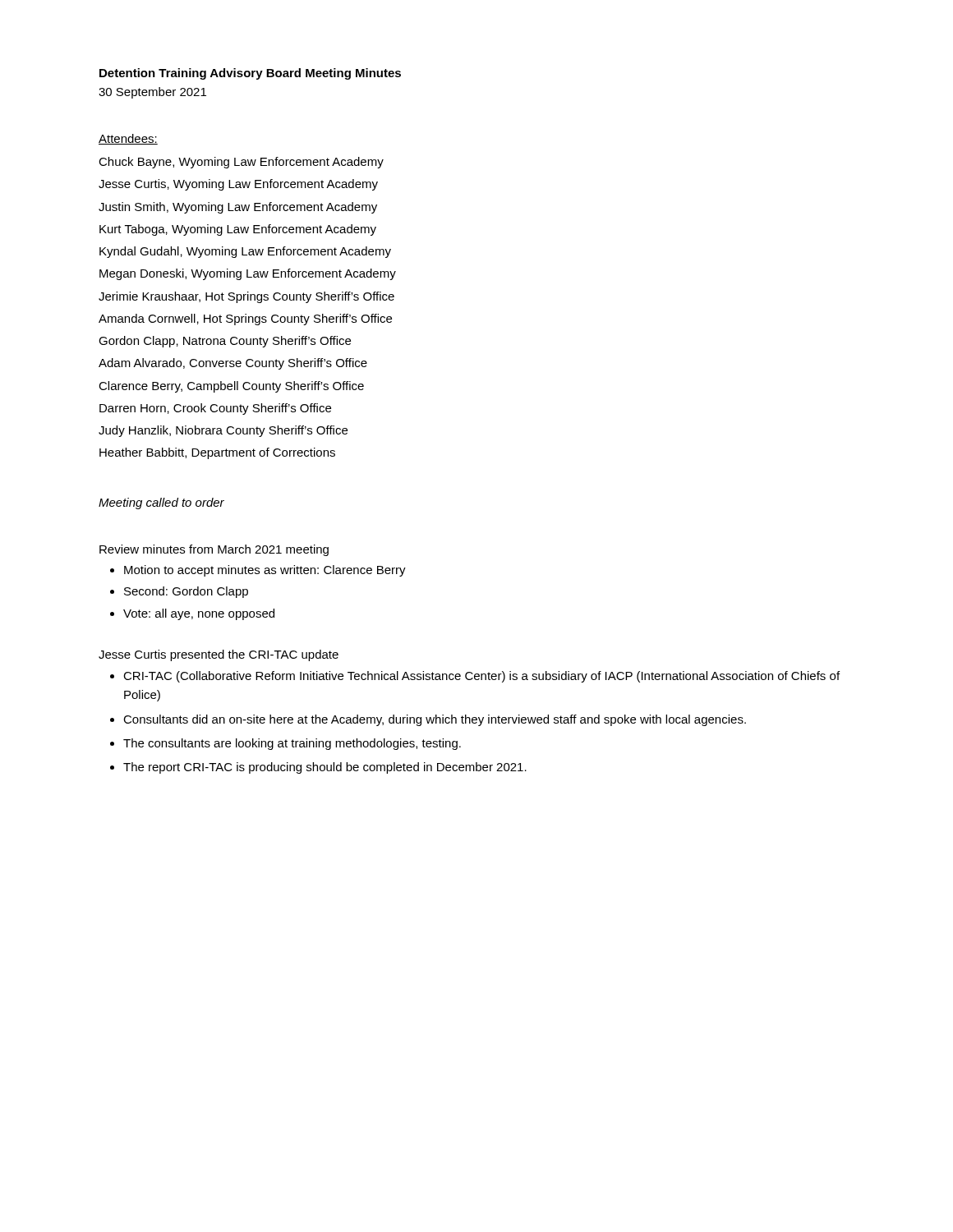This screenshot has height=1232, width=953.
Task: Find the region starting "Review minutes from March 2021 meeting"
Action: click(214, 549)
